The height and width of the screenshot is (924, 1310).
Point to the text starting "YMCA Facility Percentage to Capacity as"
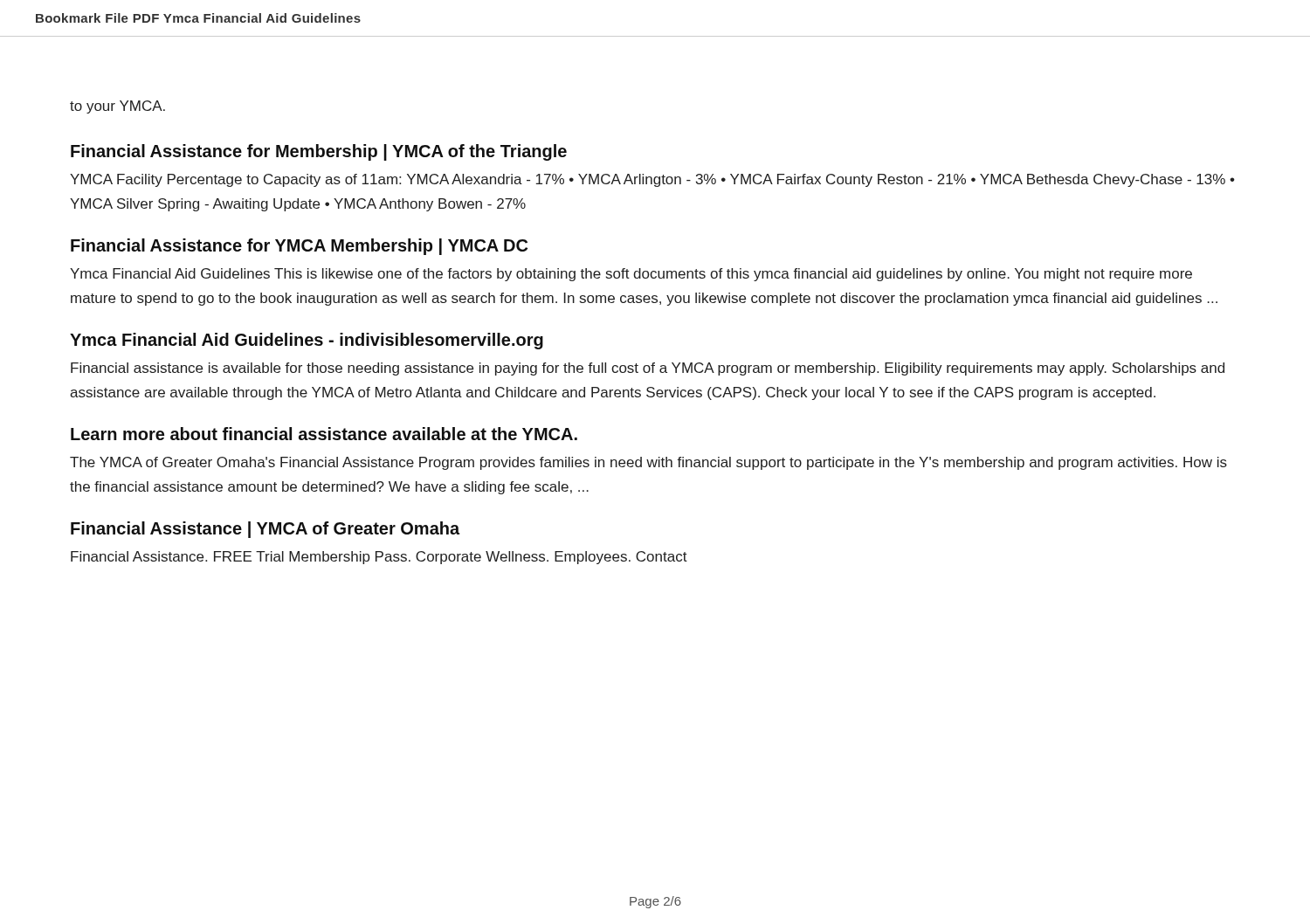pos(652,192)
